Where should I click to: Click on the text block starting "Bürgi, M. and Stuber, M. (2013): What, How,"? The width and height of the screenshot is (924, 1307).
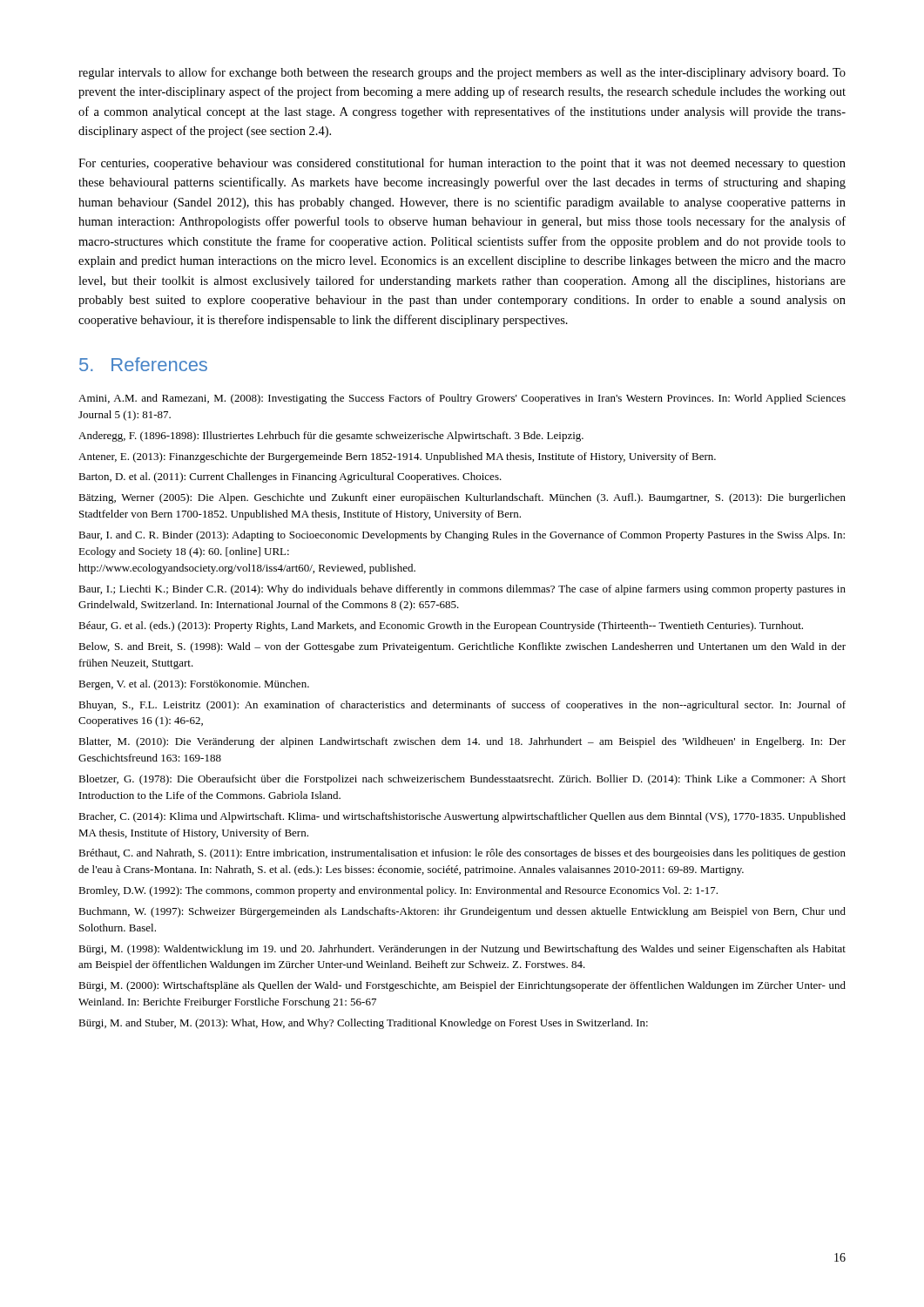click(x=363, y=1022)
